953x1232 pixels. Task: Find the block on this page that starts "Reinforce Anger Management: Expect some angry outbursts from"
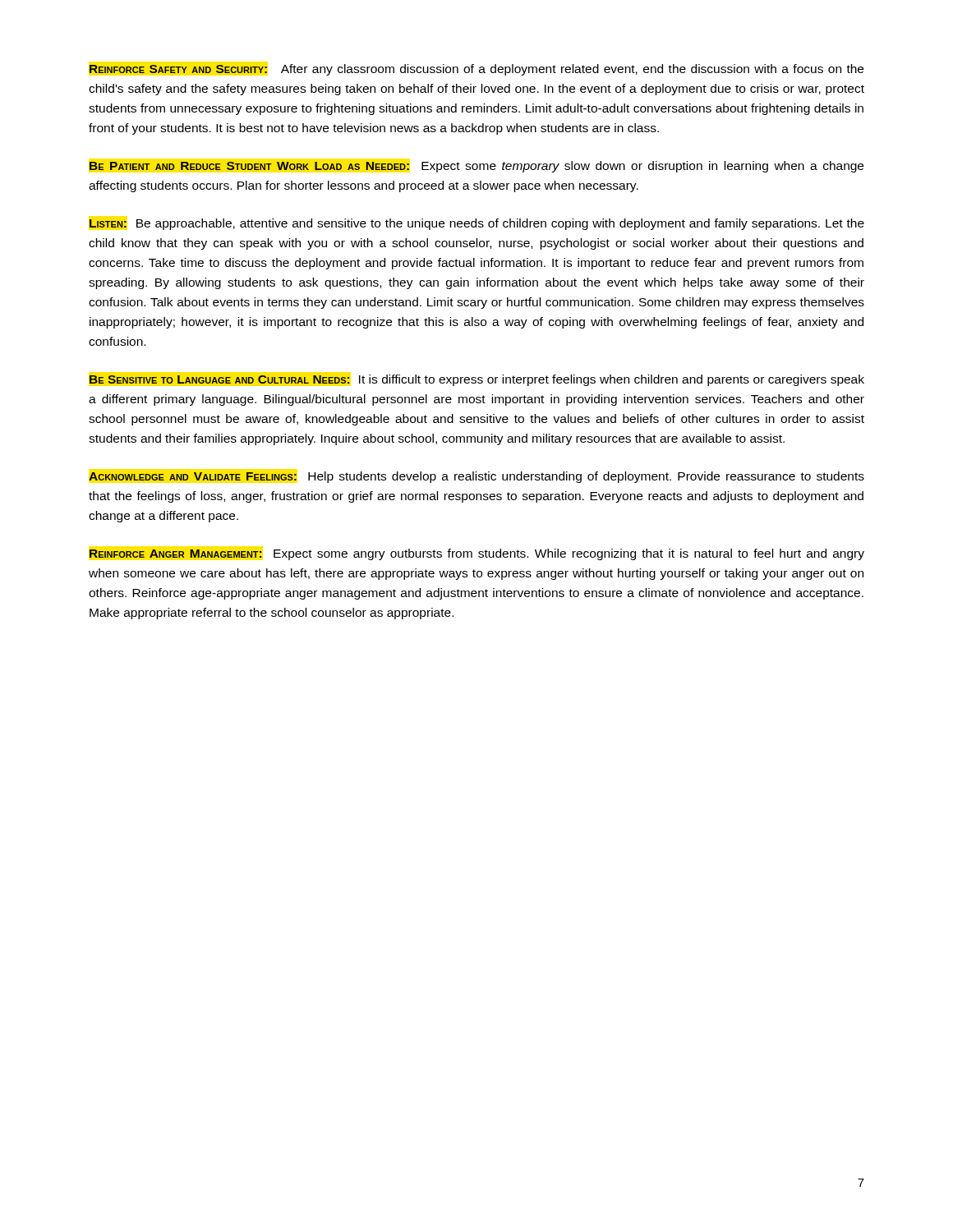pos(476,583)
